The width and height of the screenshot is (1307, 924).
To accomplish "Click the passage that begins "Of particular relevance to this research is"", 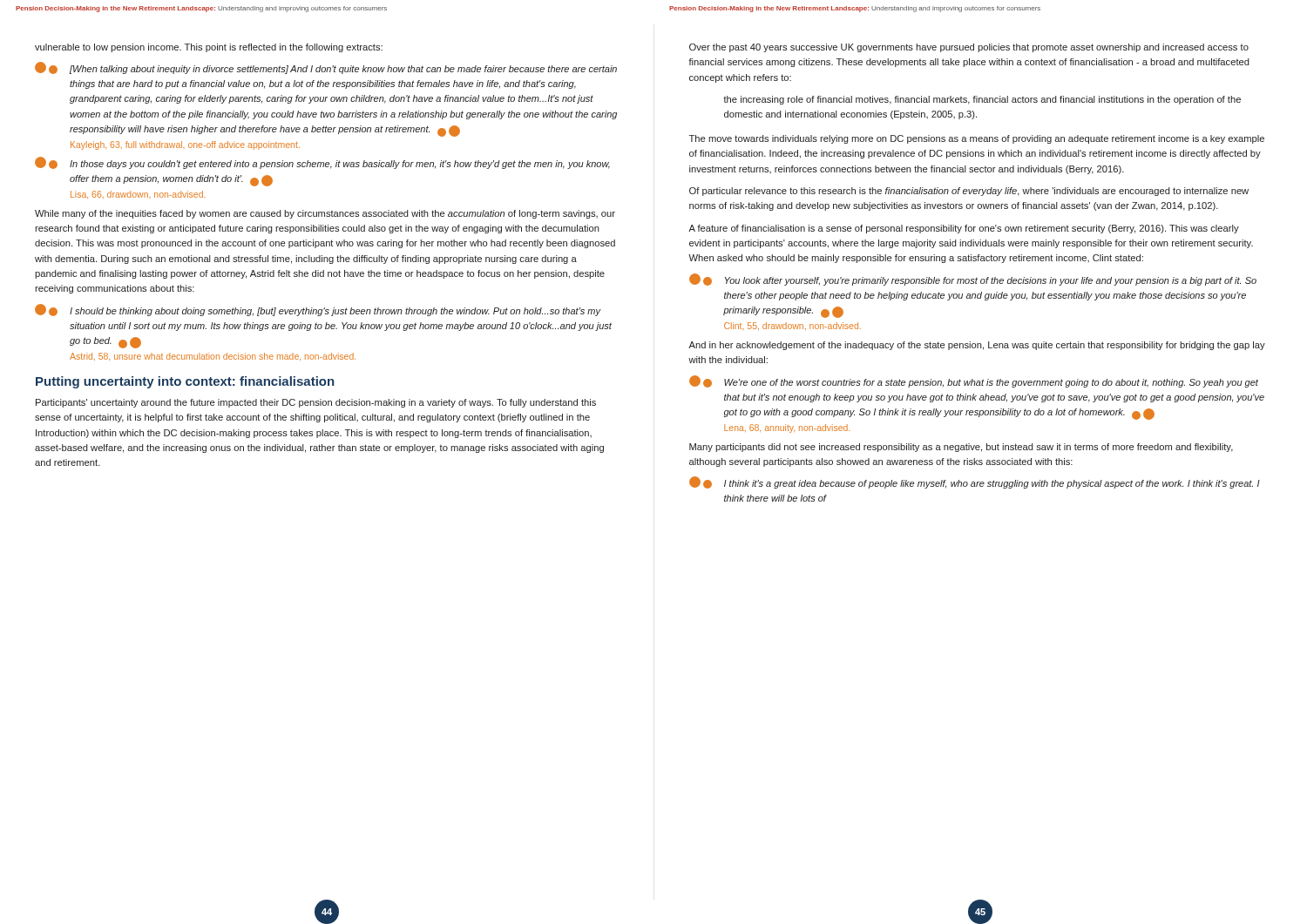I will click(980, 199).
